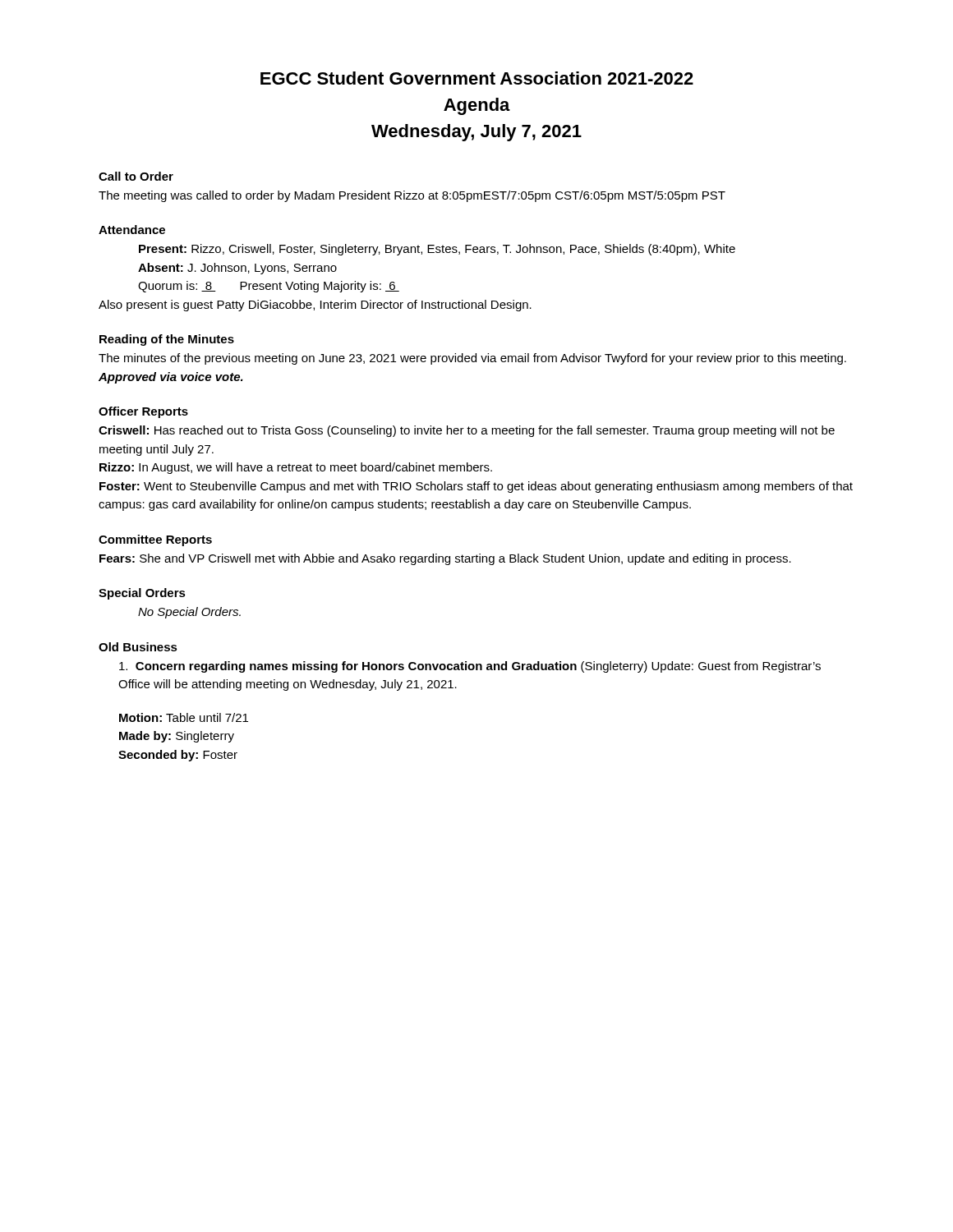
Task: Select the text block that says "The meeting was called"
Action: [x=412, y=195]
